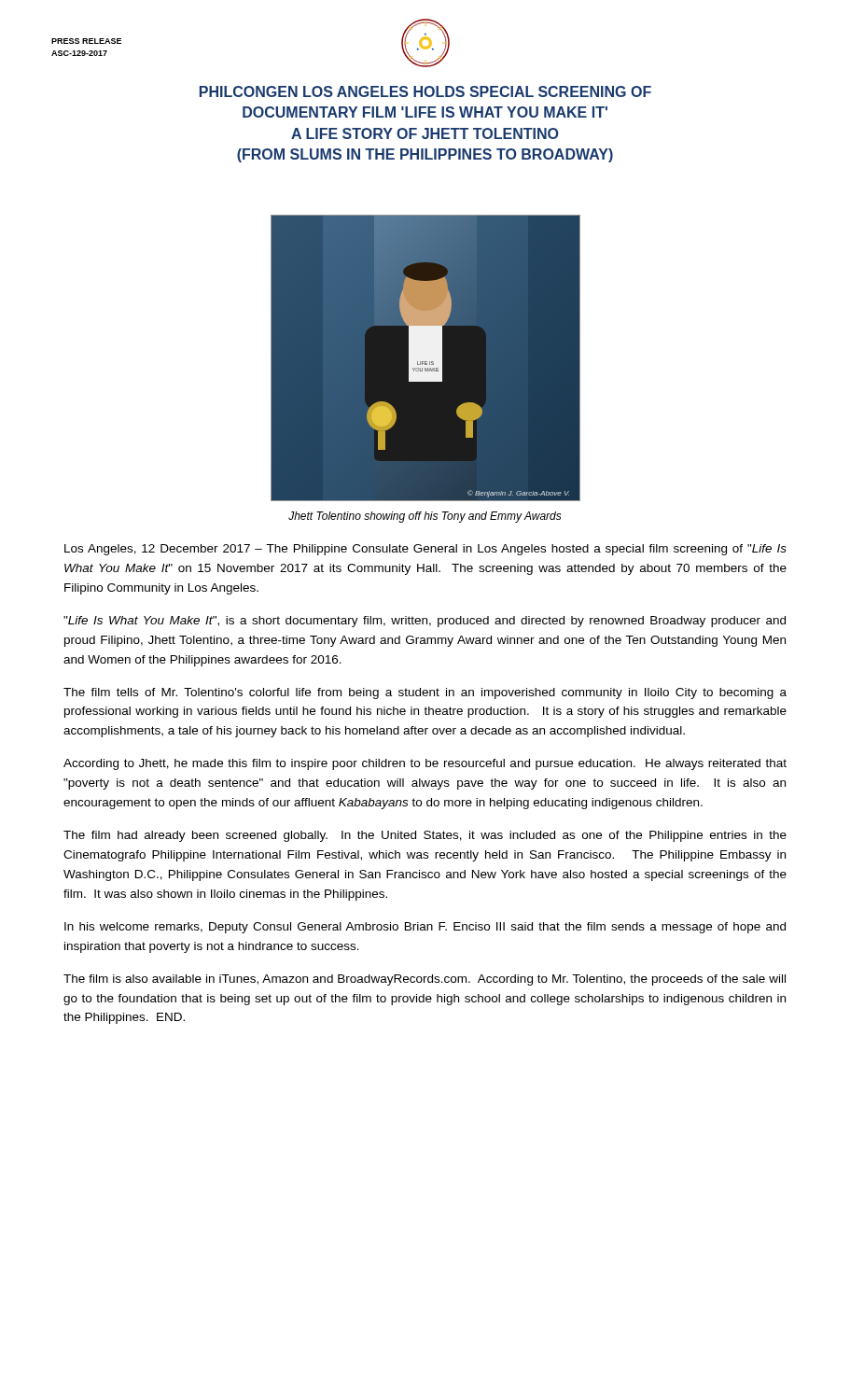Image resolution: width=850 pixels, height=1400 pixels.
Task: Select the photo
Action: pos(425,358)
